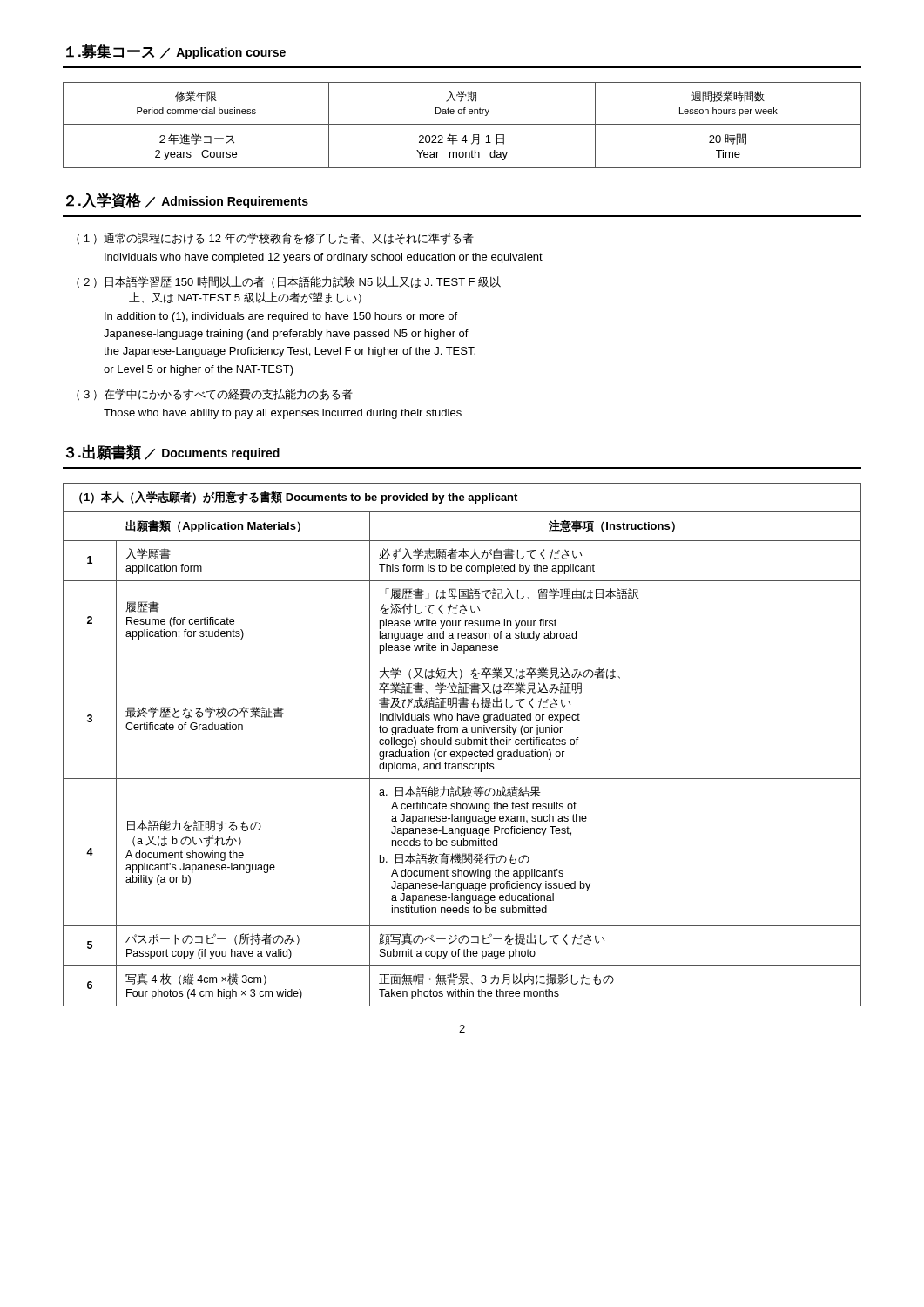This screenshot has height=1307, width=924.
Task: Find the list item containing "（１） 通常の課程における 12 年の学校教育を修了した者、又はそれに準ずる者 Individuals who have"
Action: click(x=465, y=248)
